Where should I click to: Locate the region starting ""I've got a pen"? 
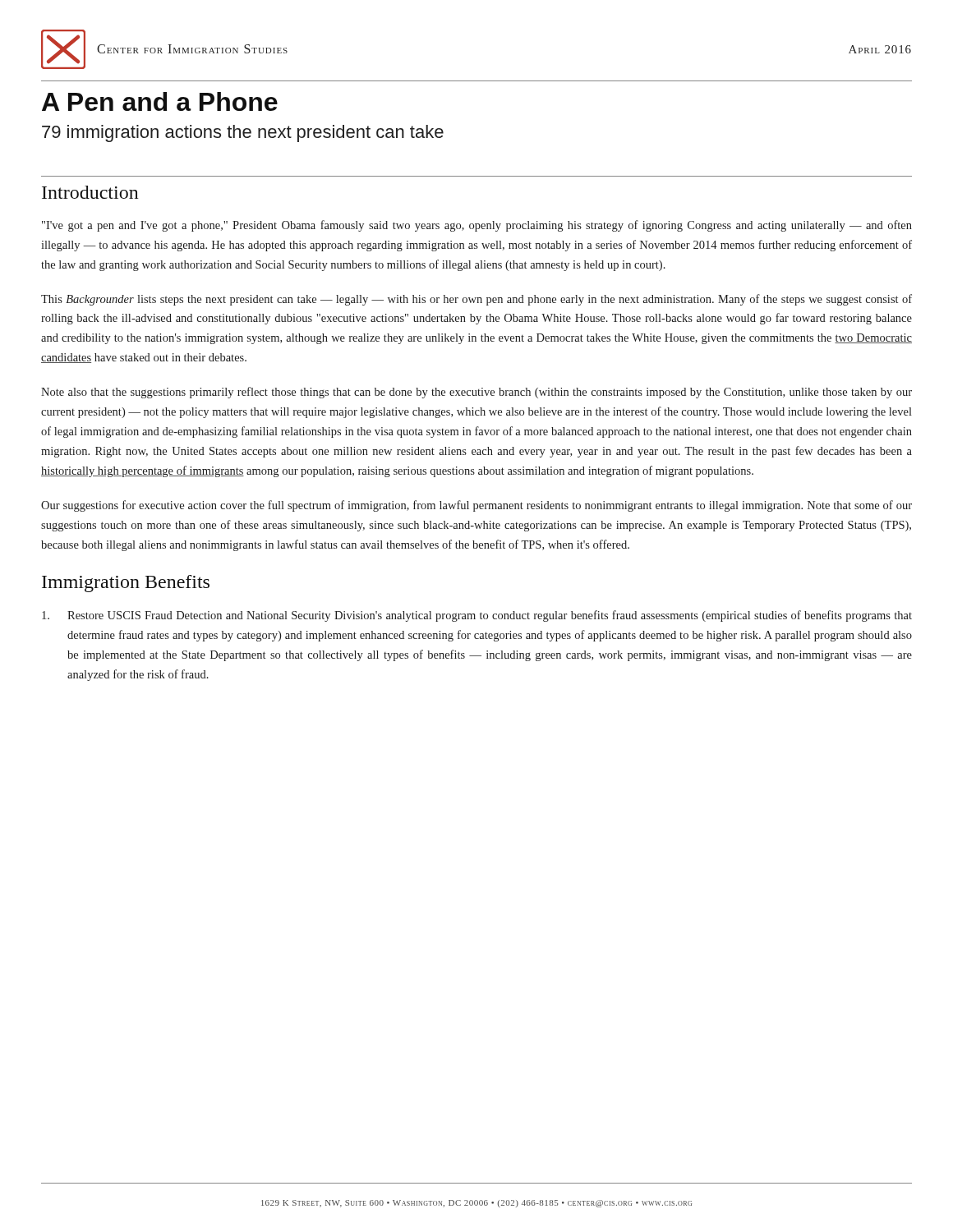pos(476,245)
